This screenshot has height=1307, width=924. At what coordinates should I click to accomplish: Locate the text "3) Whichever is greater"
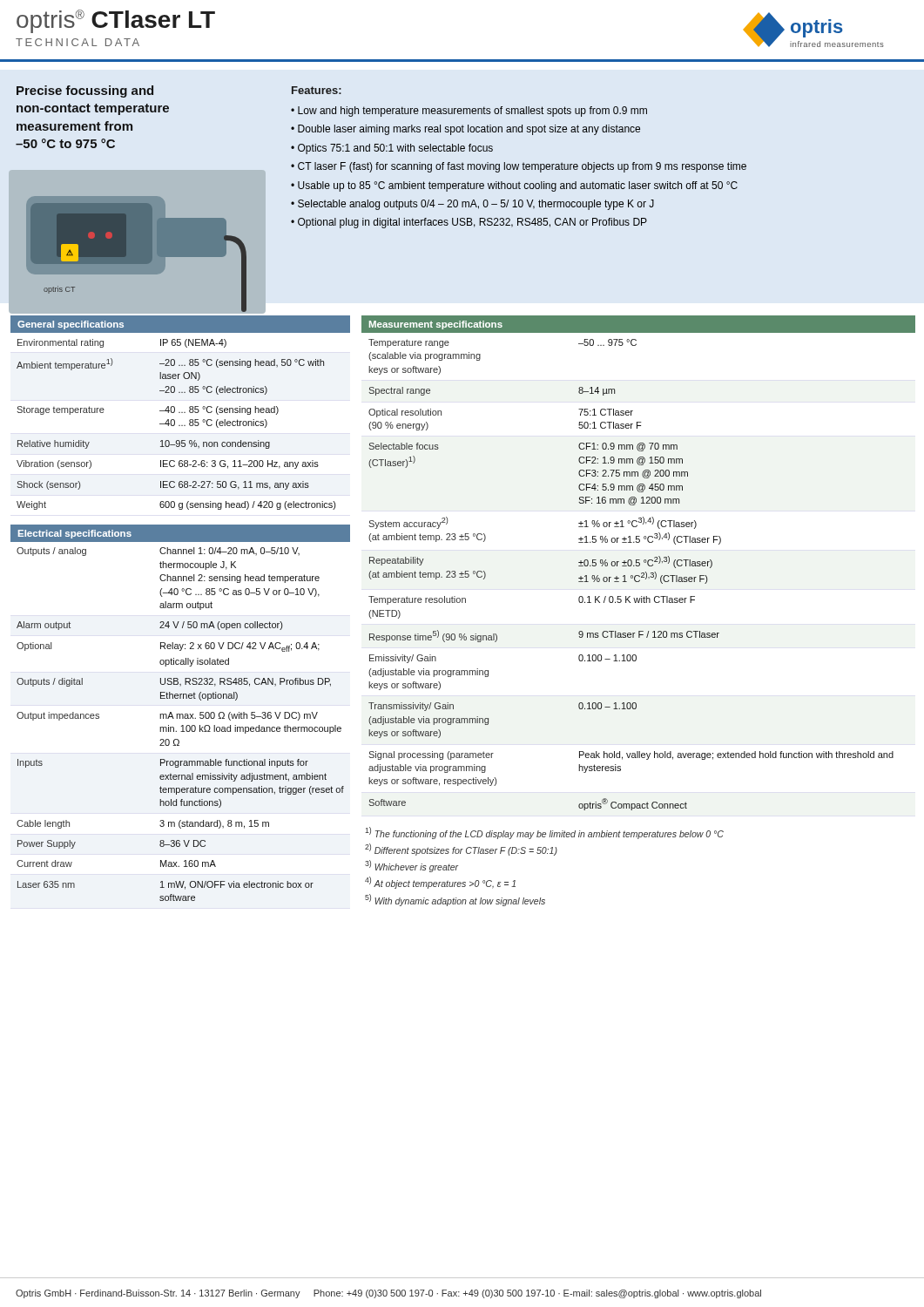[412, 866]
